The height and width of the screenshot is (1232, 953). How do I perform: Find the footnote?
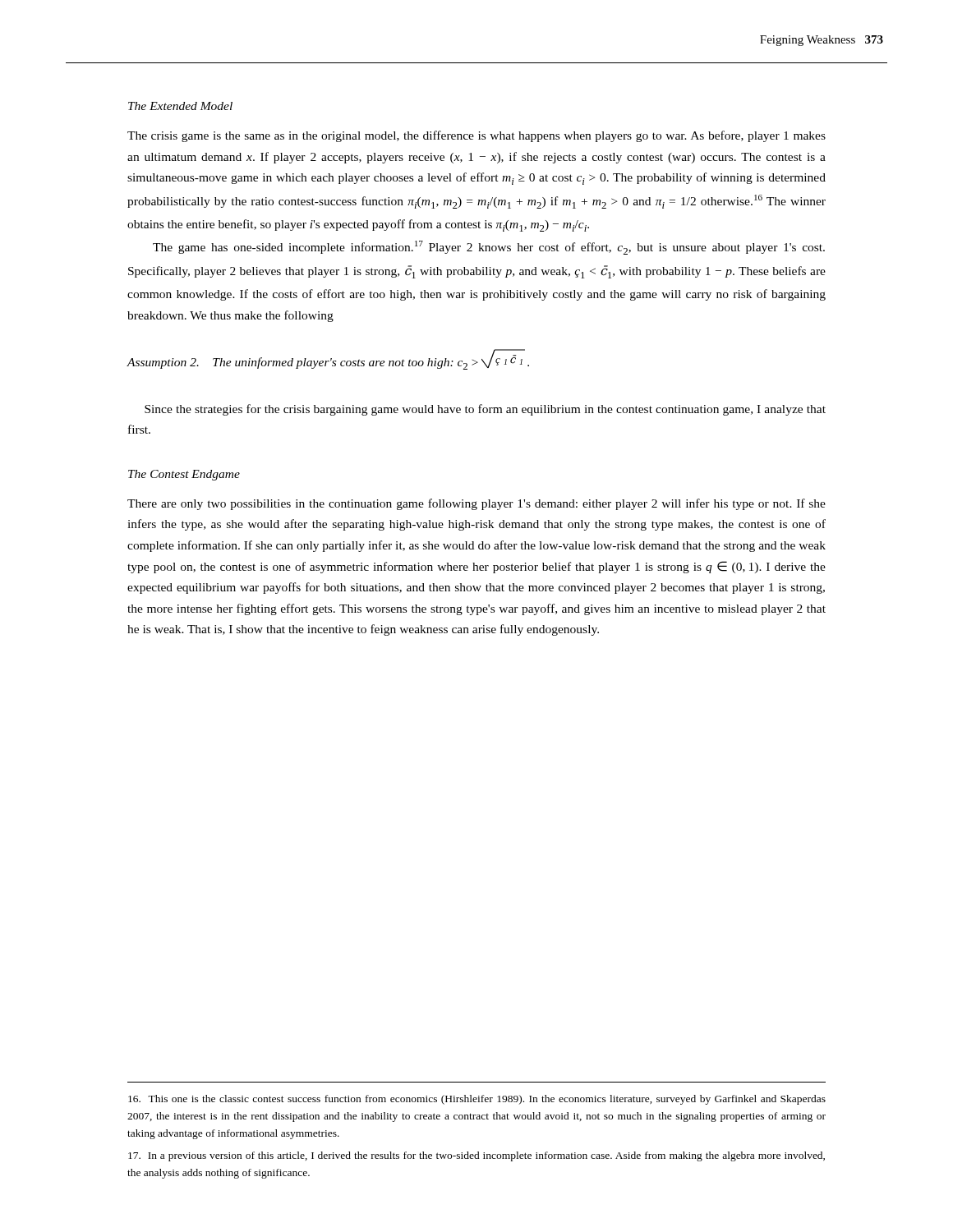click(x=476, y=1136)
